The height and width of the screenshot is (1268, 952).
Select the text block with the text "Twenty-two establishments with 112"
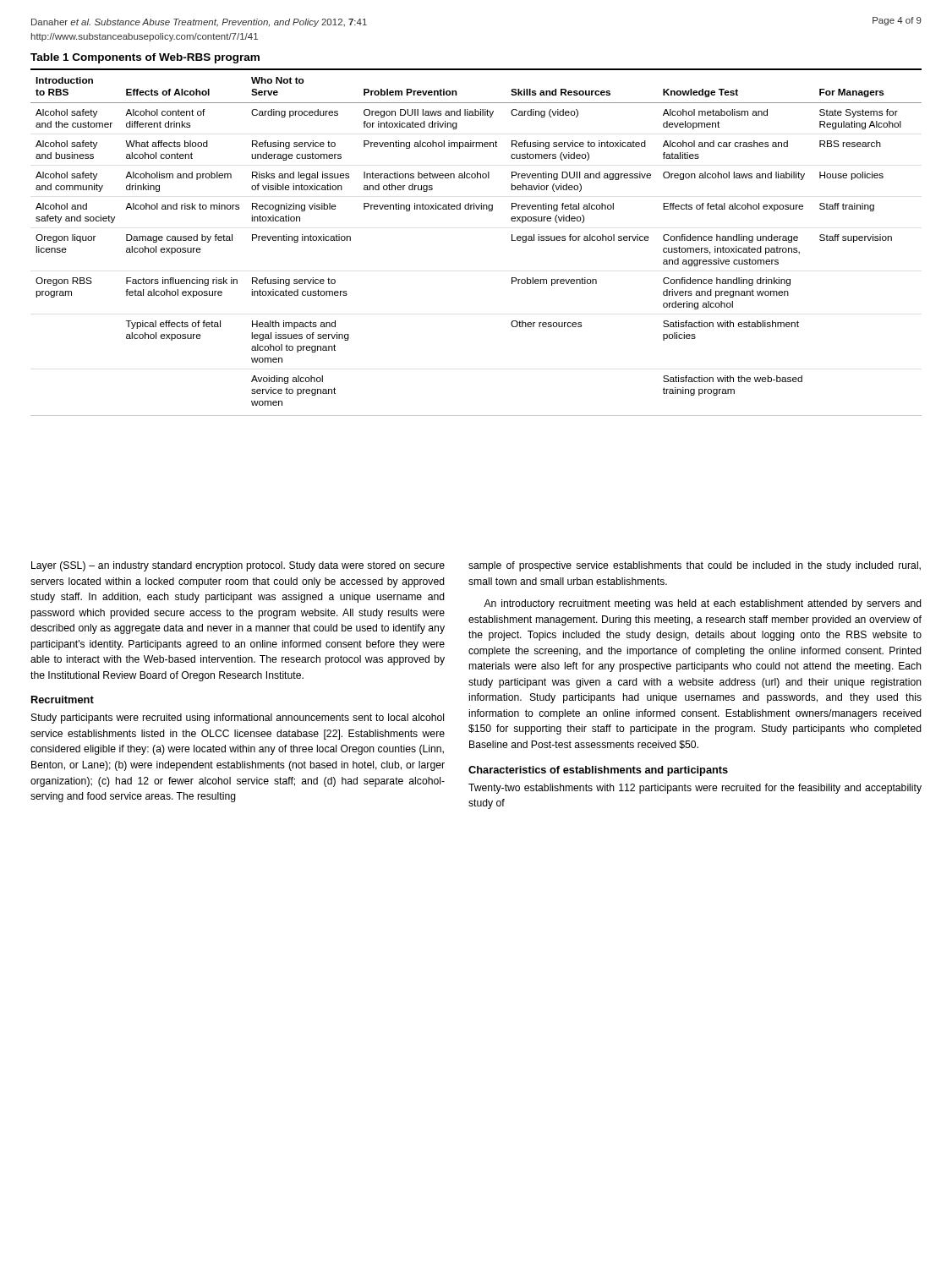[x=695, y=795]
